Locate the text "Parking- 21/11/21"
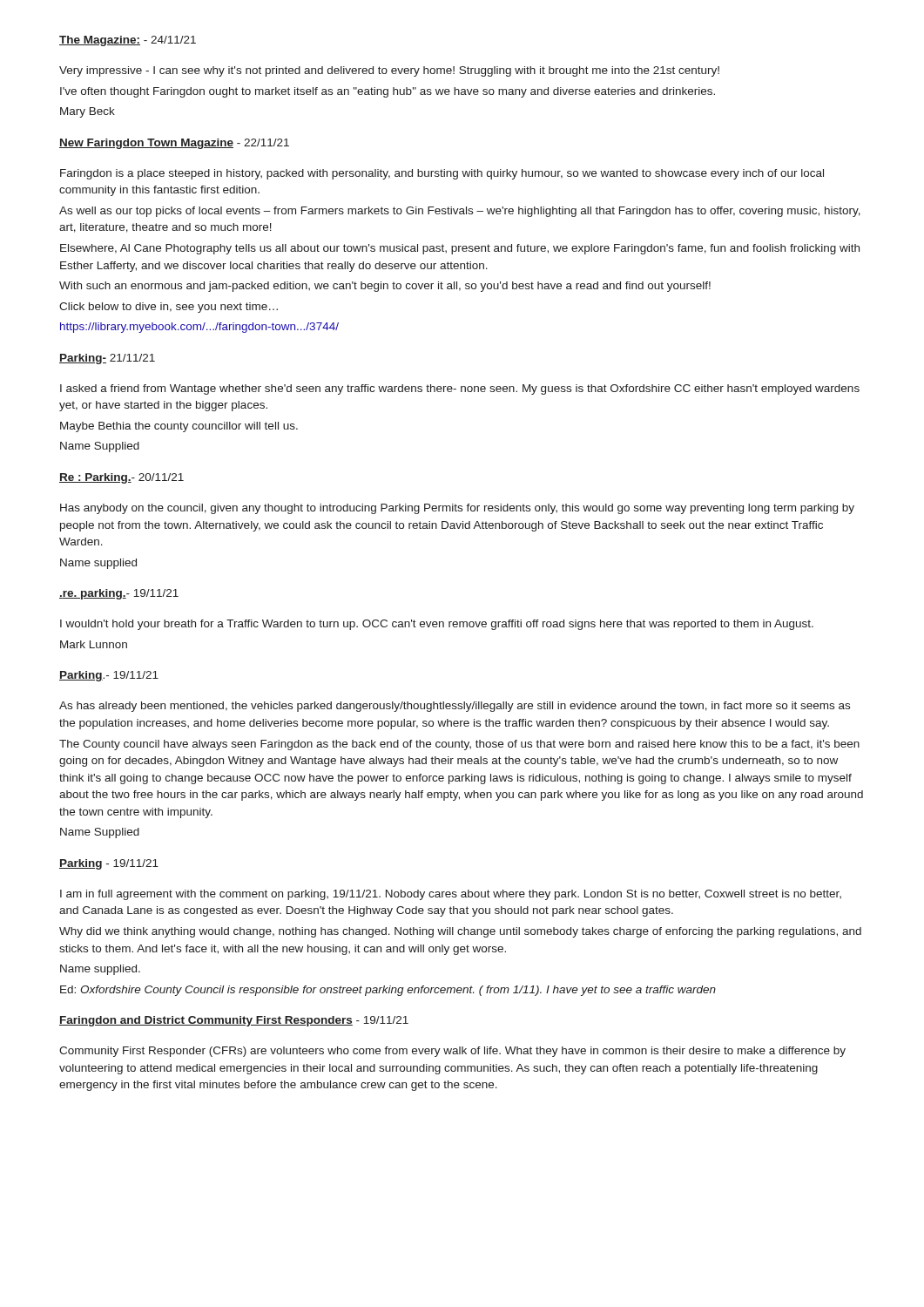This screenshot has height=1307, width=924. pos(107,357)
